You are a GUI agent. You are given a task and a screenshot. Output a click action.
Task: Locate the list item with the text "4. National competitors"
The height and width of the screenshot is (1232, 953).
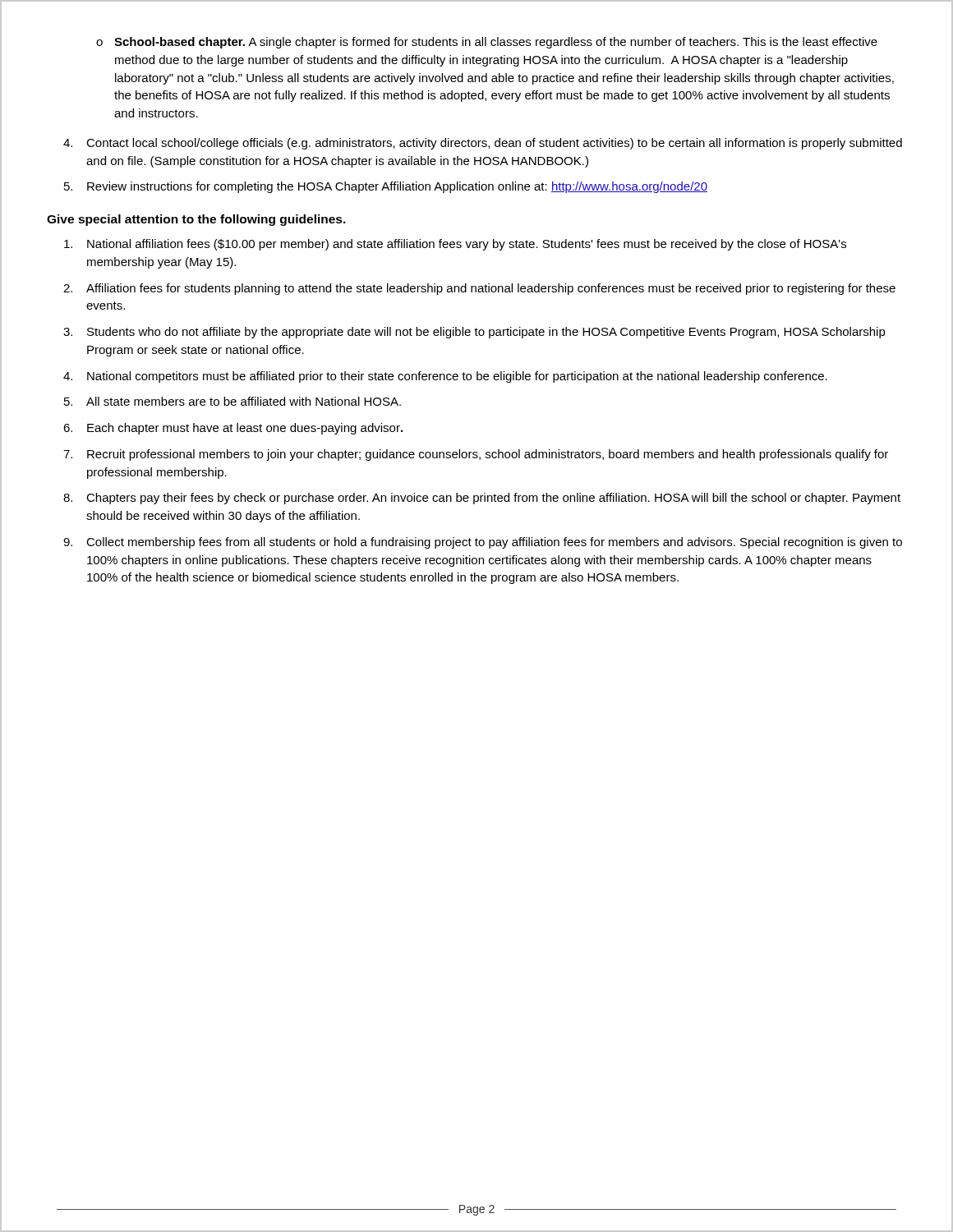485,376
